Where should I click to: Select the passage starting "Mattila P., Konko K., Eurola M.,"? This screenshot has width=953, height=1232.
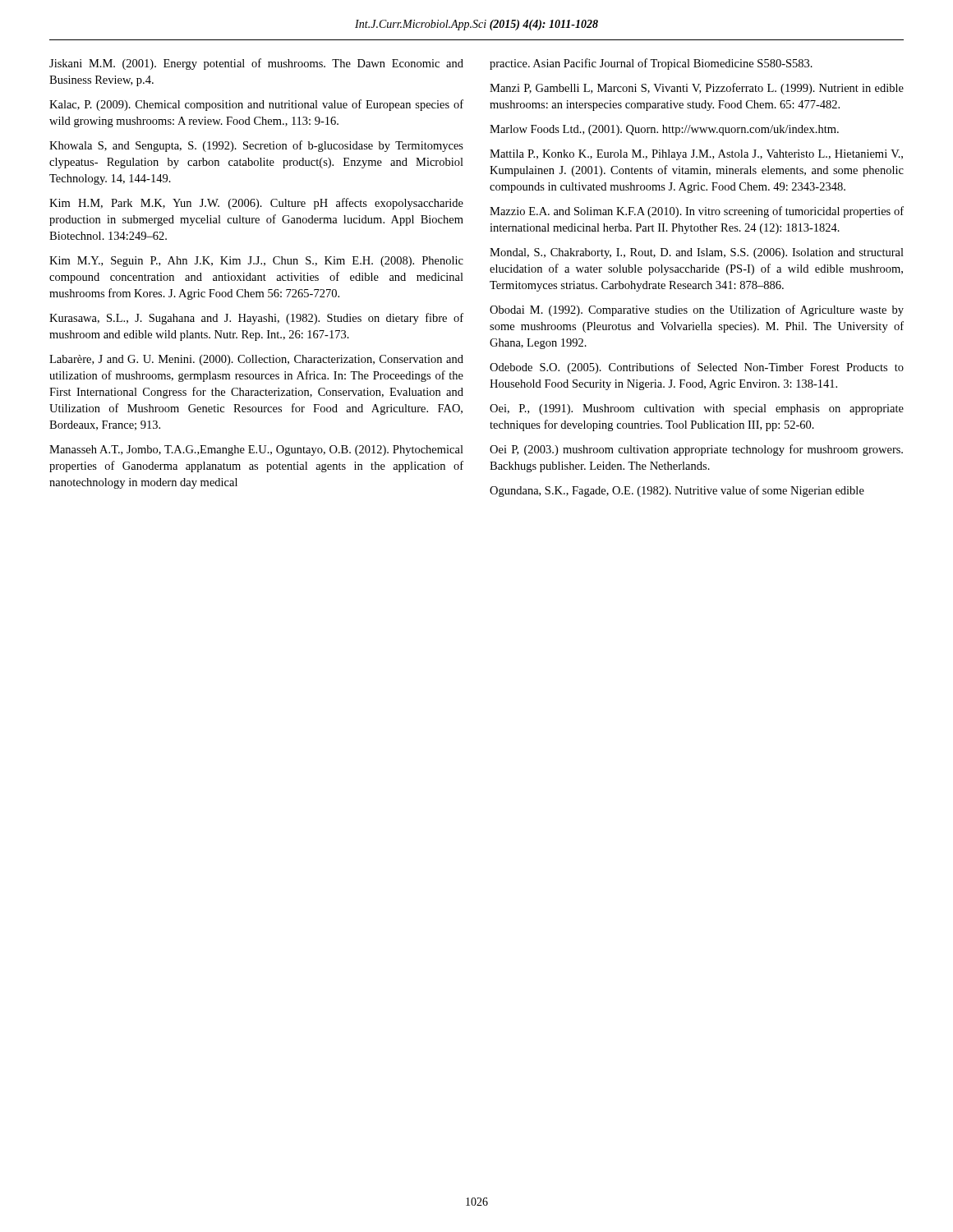click(x=697, y=170)
